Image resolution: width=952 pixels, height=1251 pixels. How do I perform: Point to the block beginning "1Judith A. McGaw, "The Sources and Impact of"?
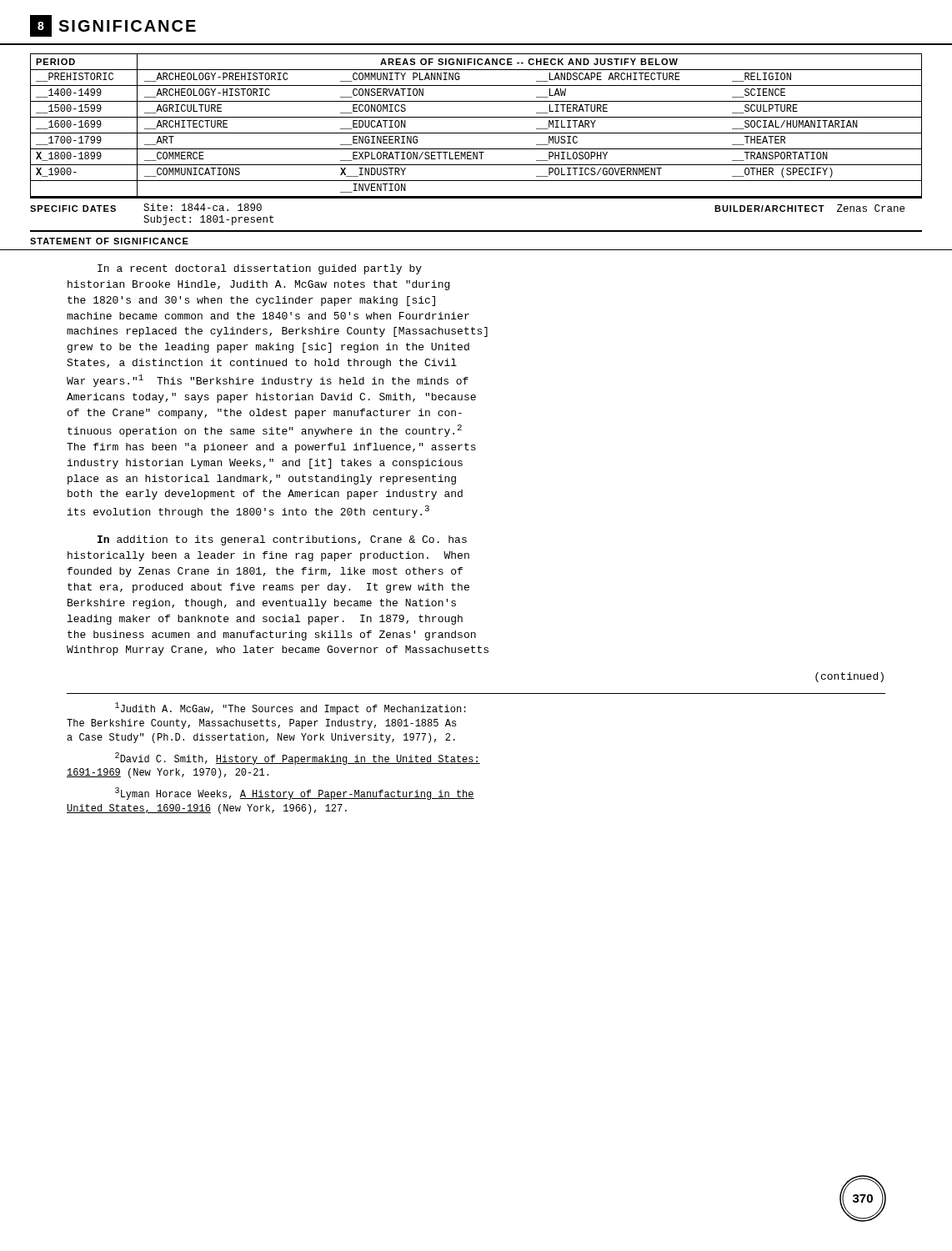pyautogui.click(x=267, y=723)
